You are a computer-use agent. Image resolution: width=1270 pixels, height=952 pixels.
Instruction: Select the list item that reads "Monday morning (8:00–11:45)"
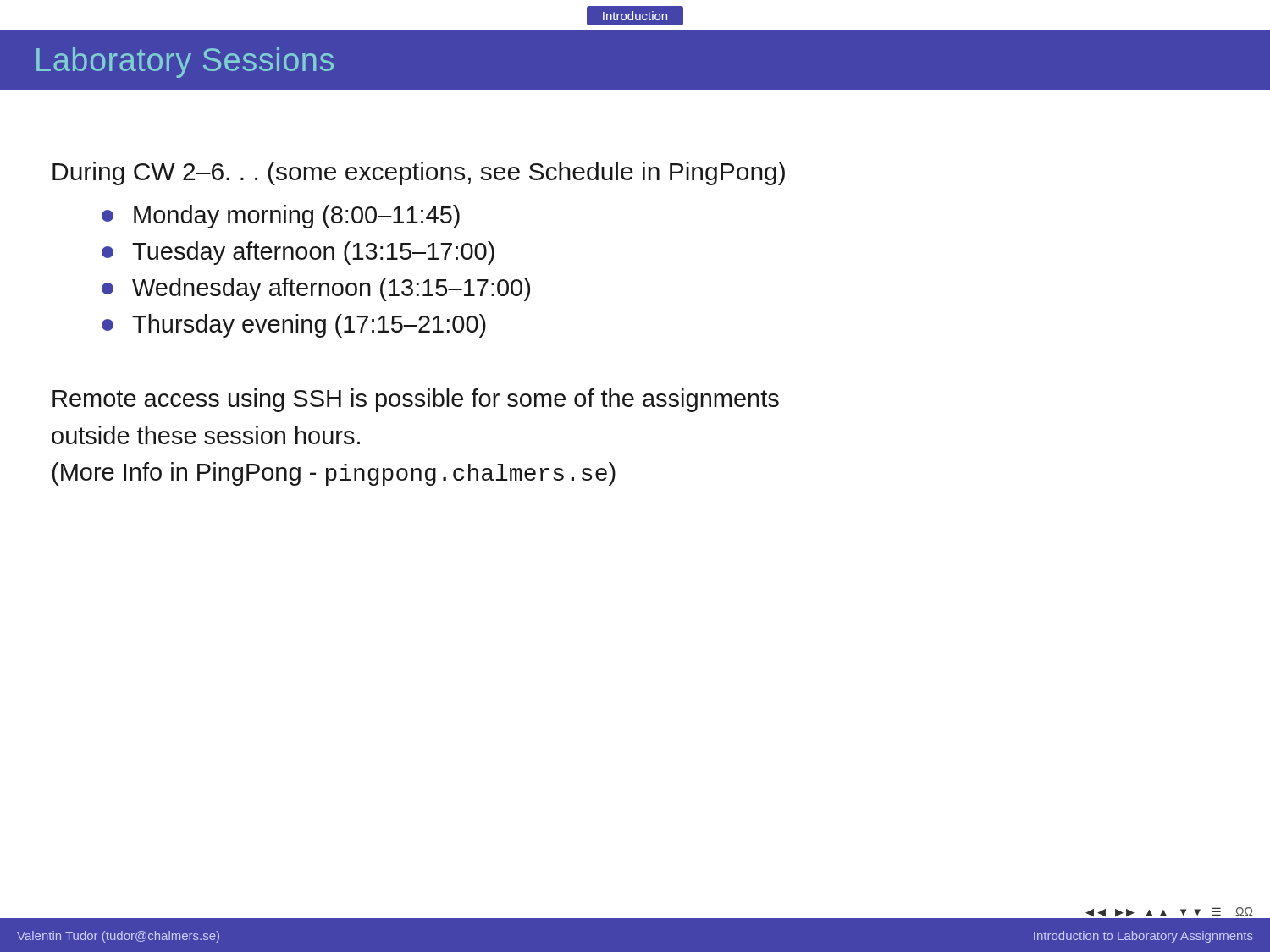[281, 215]
